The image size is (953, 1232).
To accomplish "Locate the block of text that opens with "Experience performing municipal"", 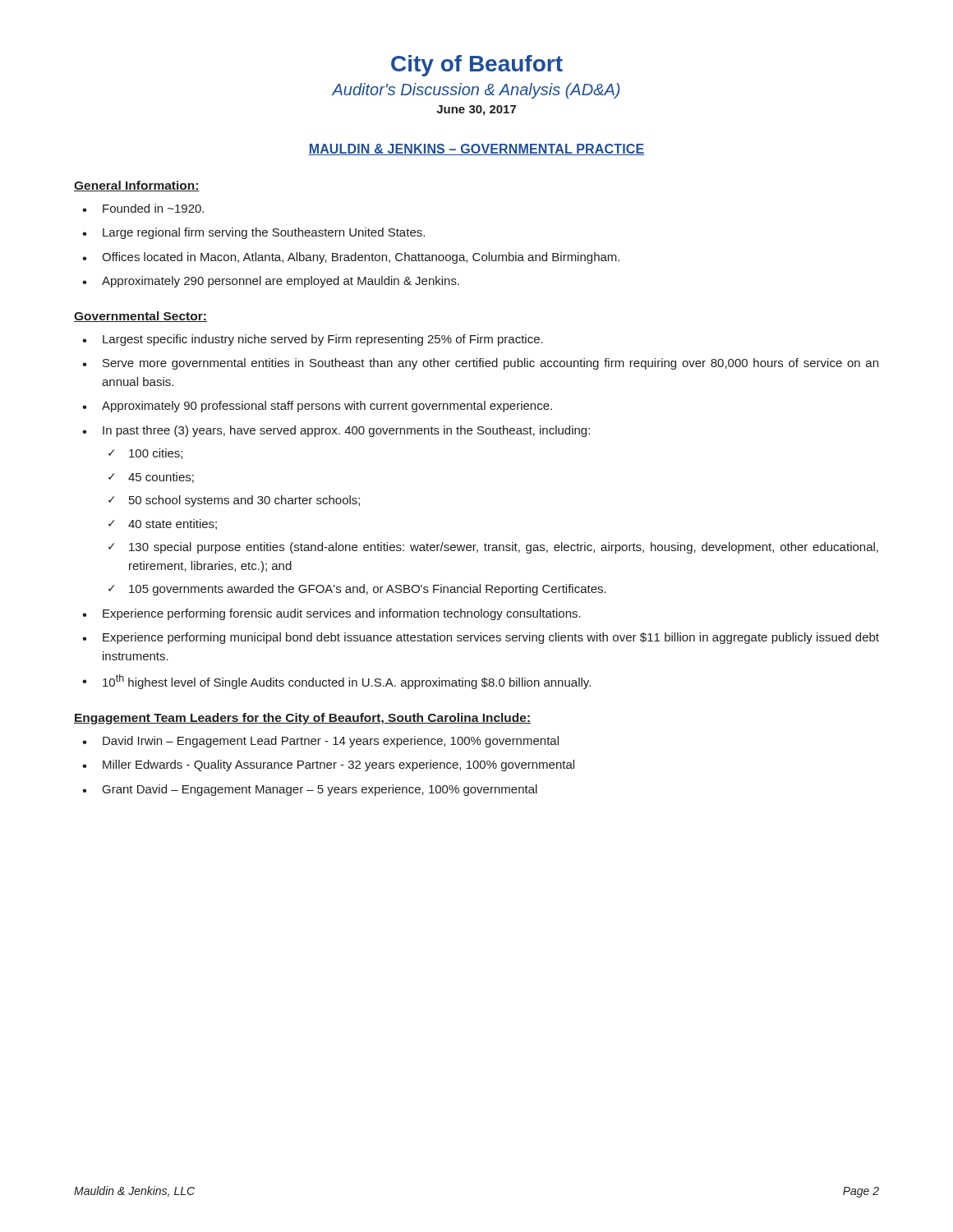I will [488, 647].
